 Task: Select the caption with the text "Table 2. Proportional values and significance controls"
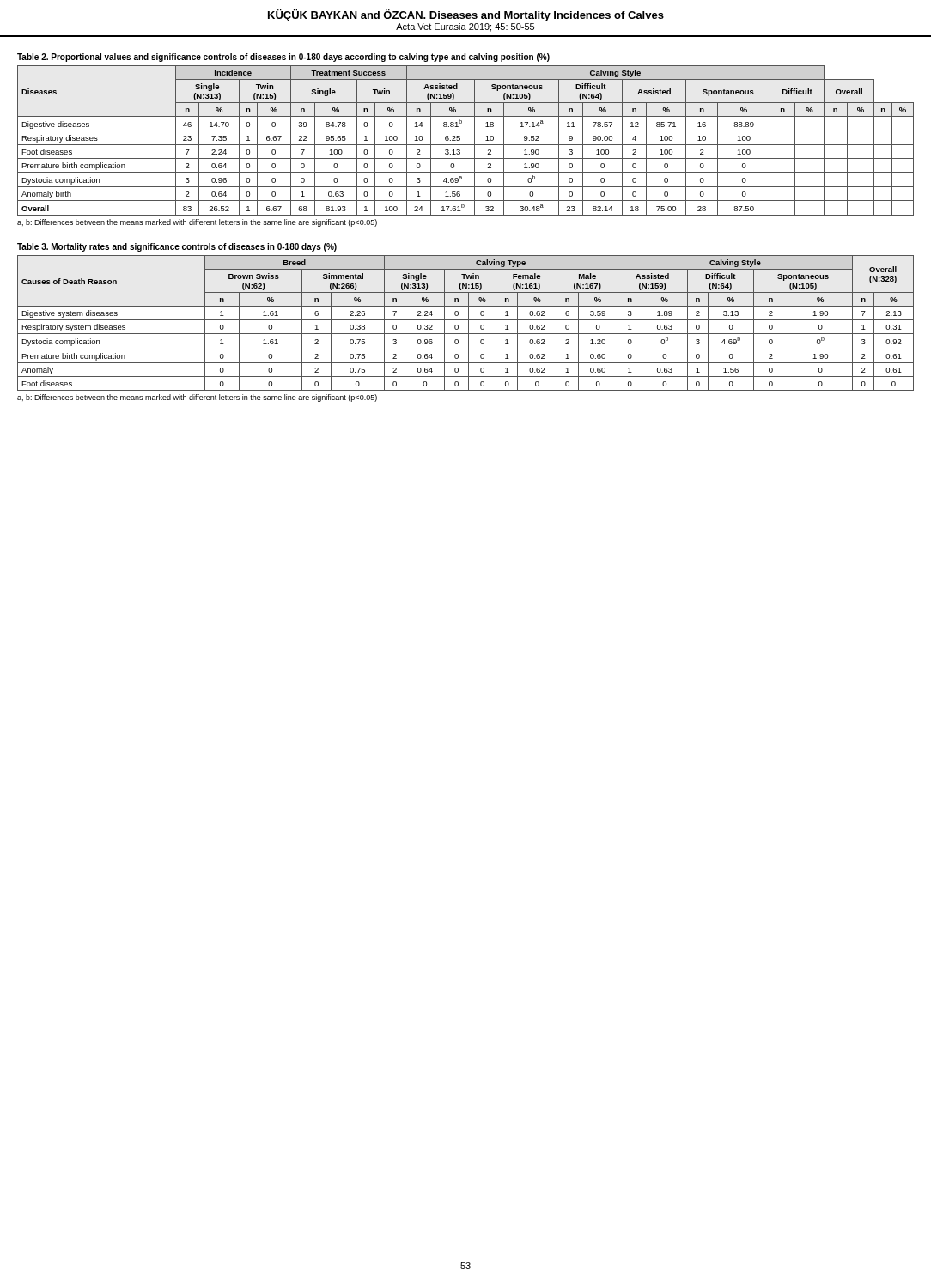283,57
